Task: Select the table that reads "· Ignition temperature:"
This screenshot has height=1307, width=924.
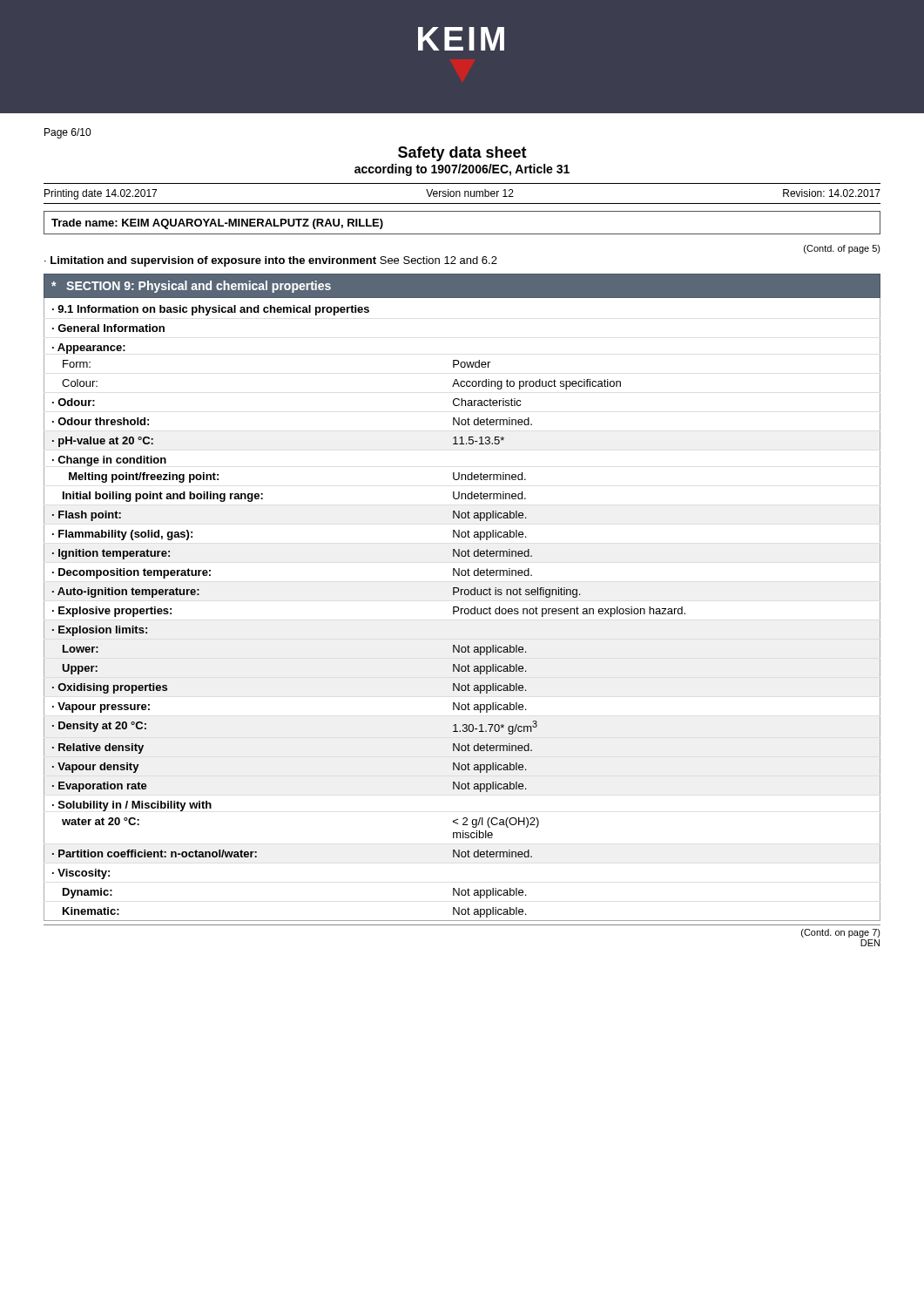Action: (x=462, y=610)
